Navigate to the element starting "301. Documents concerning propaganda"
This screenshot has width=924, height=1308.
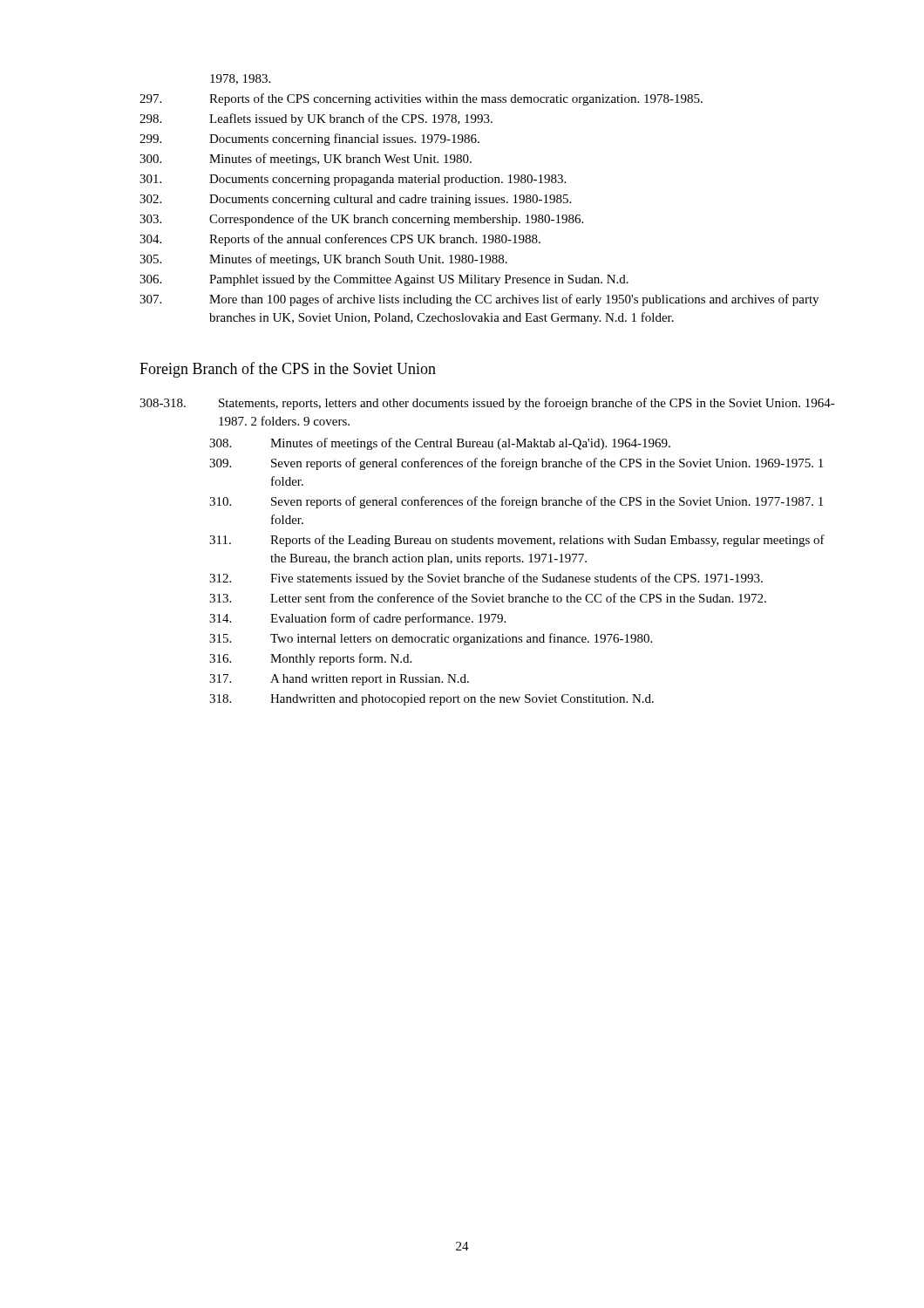[488, 179]
